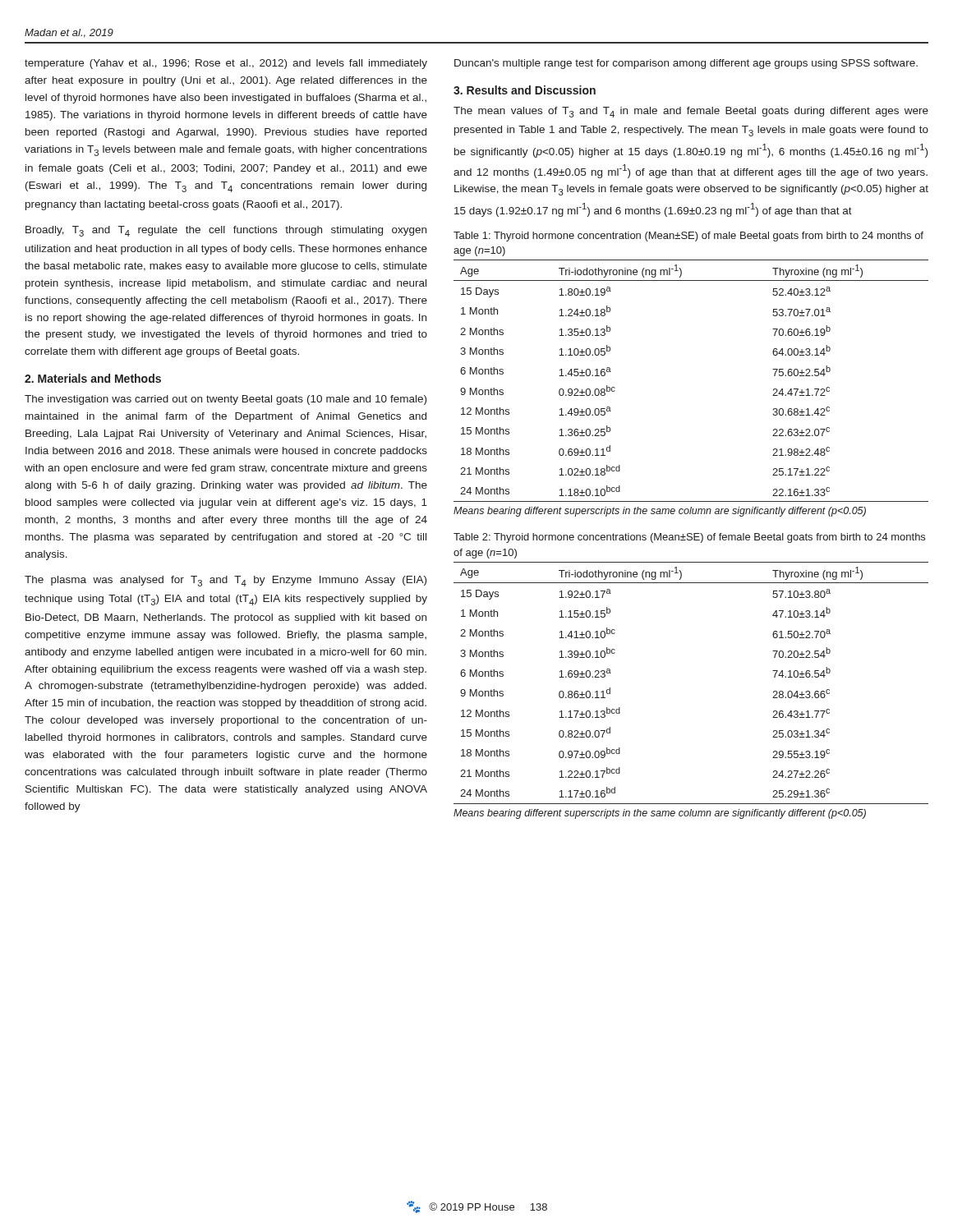The width and height of the screenshot is (953, 1232).
Task: Select the passage starting "Broadly, T3 and T4 regulate the"
Action: pyautogui.click(x=226, y=291)
